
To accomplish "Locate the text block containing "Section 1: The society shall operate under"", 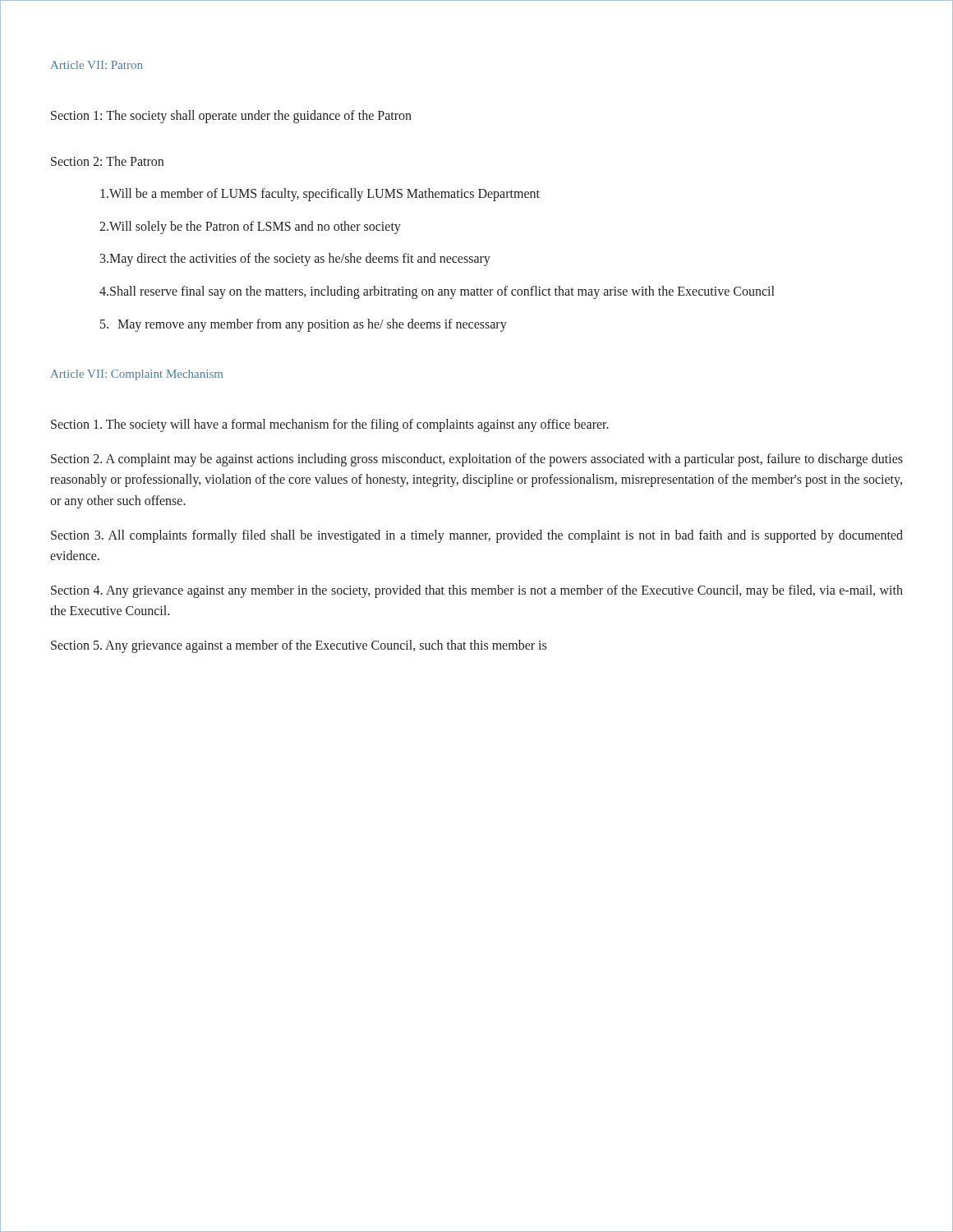I will pos(231,115).
